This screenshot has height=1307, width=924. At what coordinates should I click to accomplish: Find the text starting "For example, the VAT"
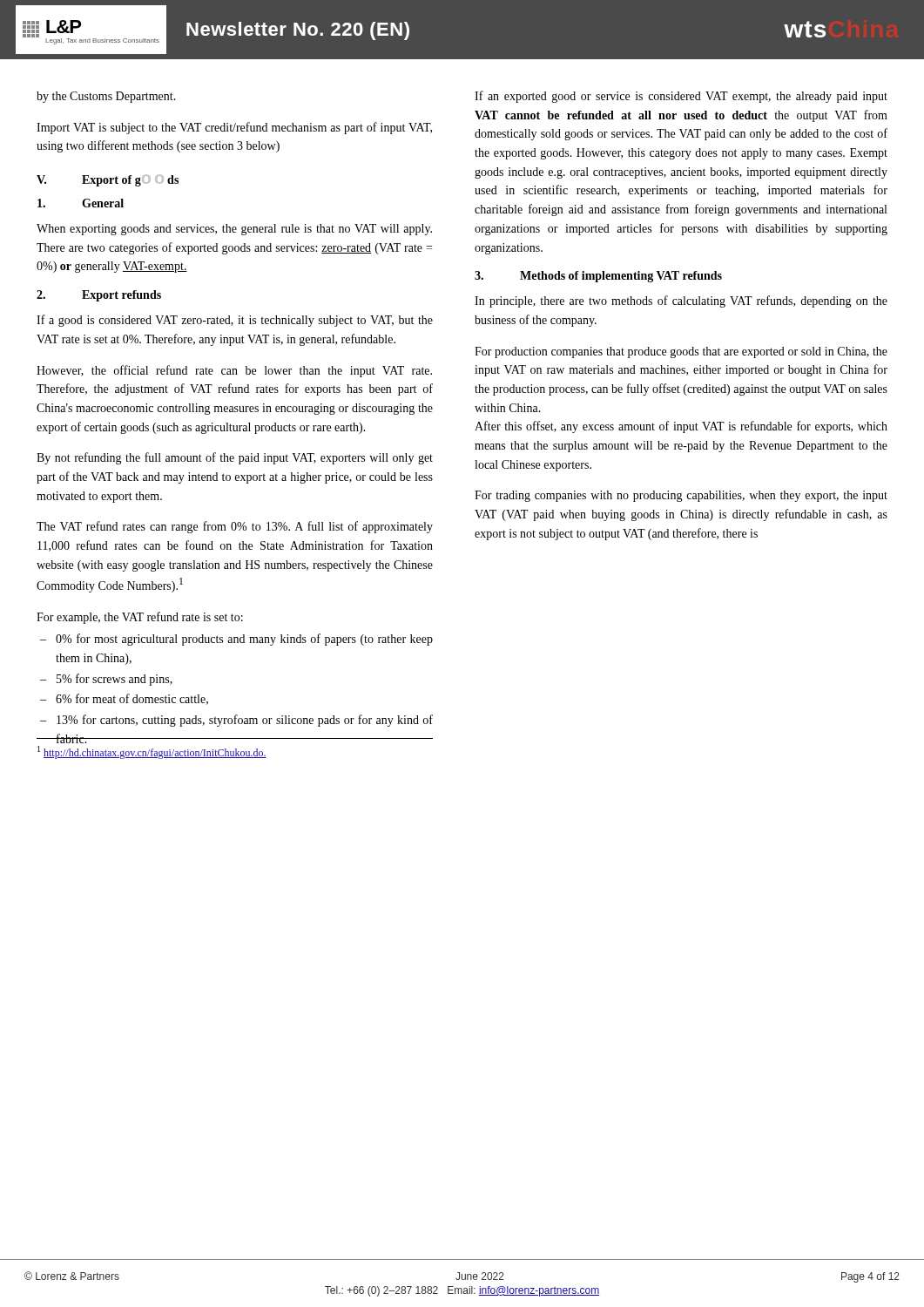click(x=140, y=617)
